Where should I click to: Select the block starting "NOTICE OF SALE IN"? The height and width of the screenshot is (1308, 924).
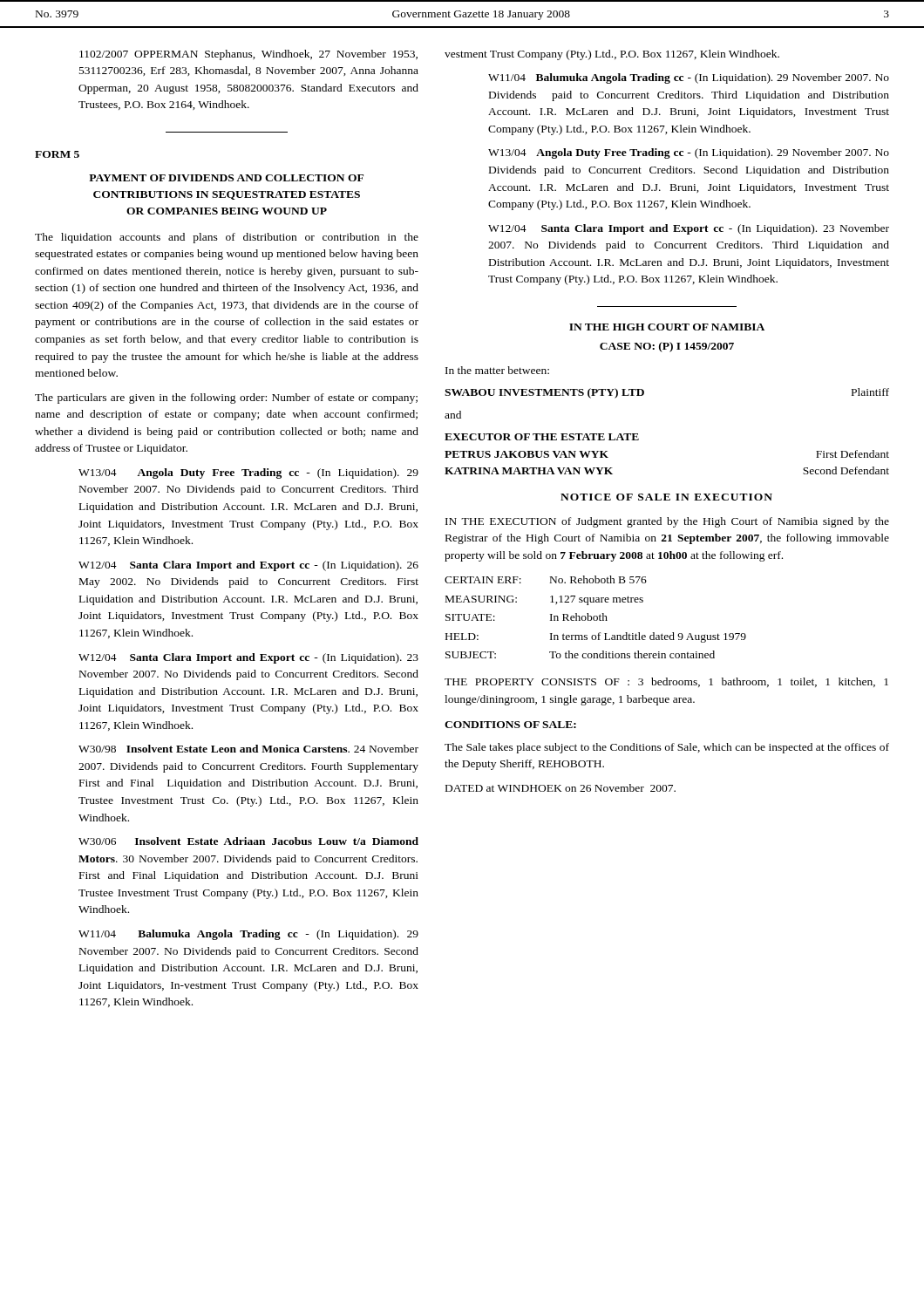[667, 497]
